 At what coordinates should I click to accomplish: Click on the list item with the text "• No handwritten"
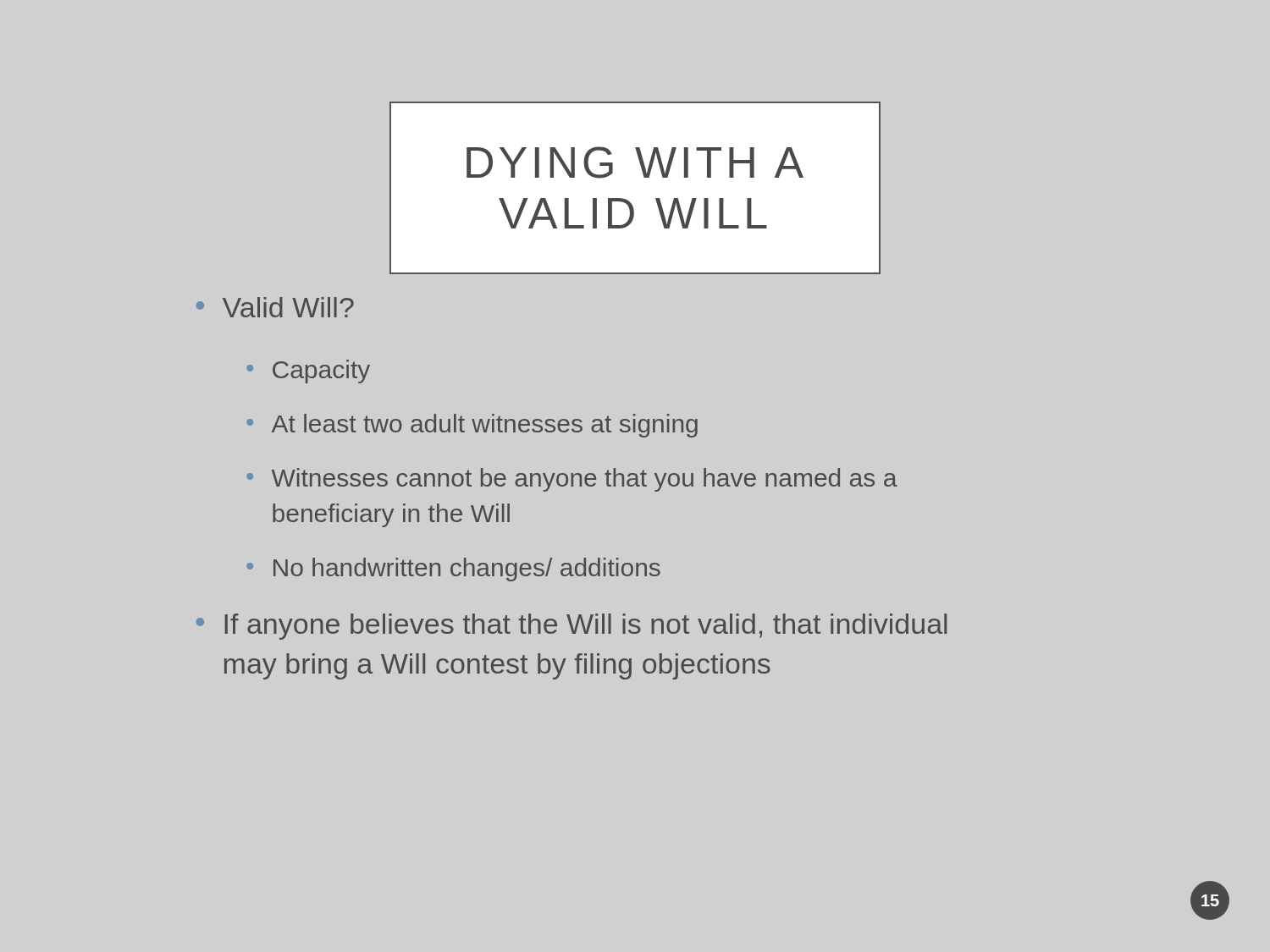pos(453,567)
